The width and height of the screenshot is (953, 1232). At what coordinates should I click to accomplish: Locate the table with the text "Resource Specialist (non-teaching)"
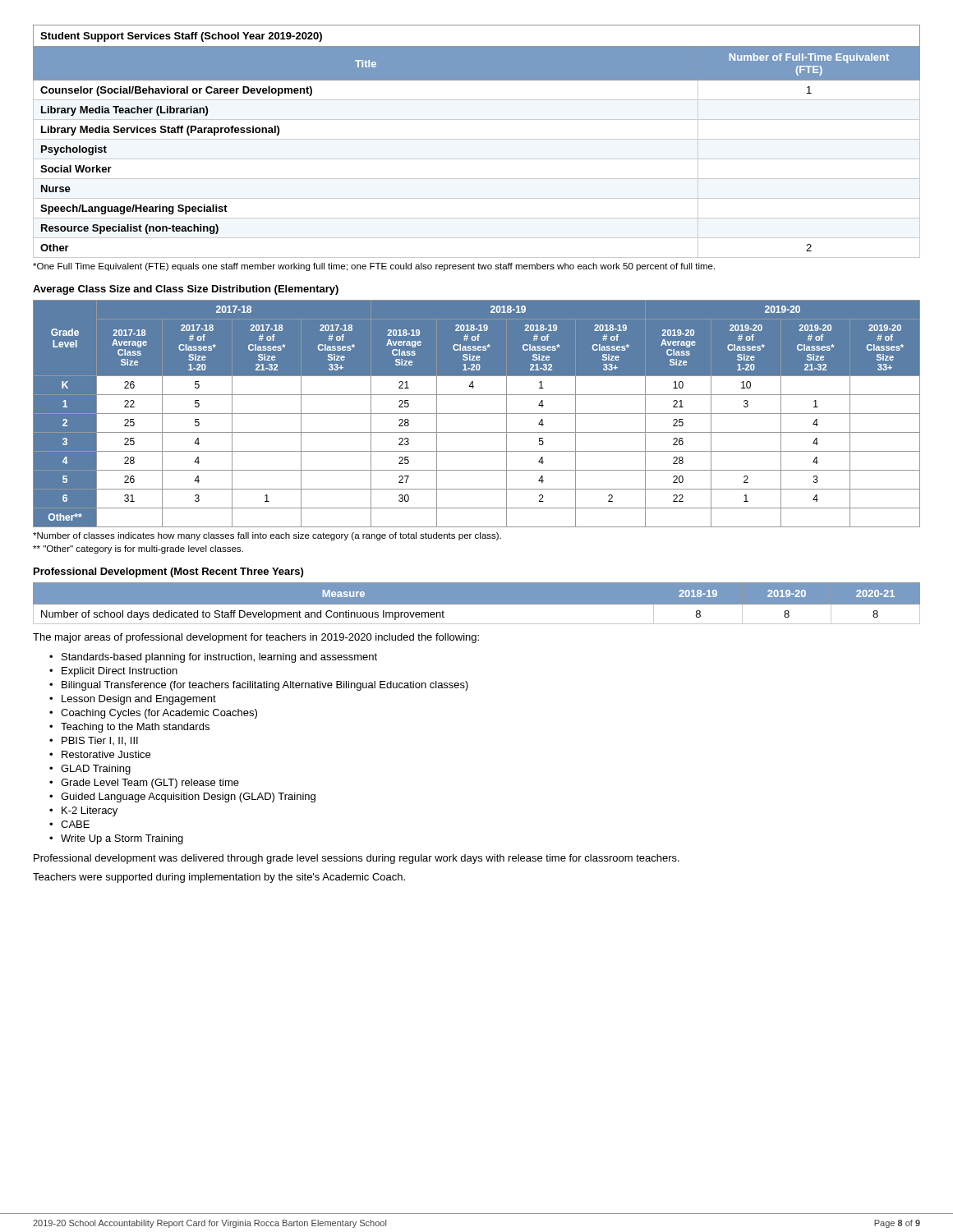(476, 152)
